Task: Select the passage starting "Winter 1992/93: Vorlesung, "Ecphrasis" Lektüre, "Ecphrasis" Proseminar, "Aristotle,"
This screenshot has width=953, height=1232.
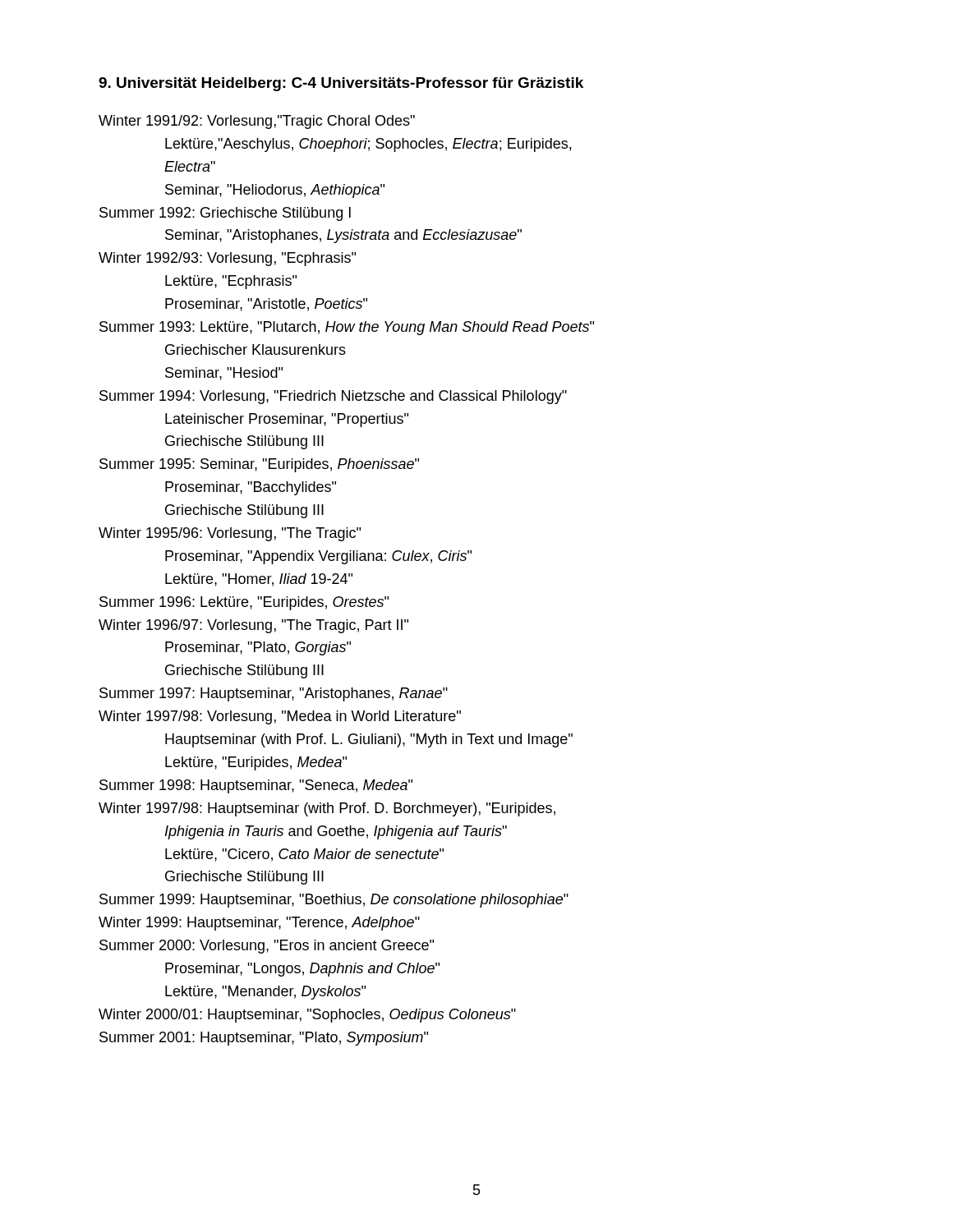Action: 227,259
